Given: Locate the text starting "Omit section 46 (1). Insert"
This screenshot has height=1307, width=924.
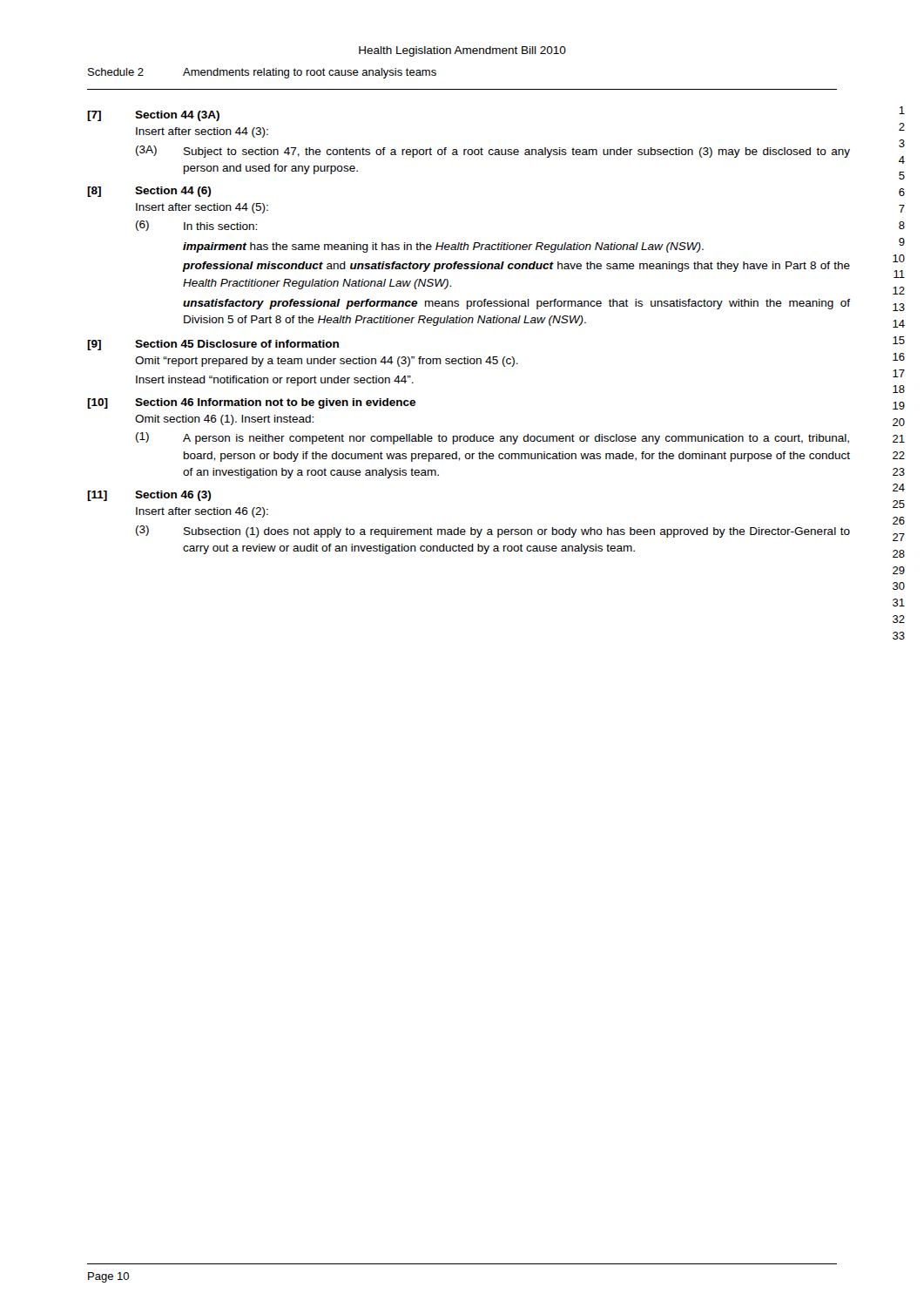Looking at the screenshot, I should pyautogui.click(x=225, y=419).
